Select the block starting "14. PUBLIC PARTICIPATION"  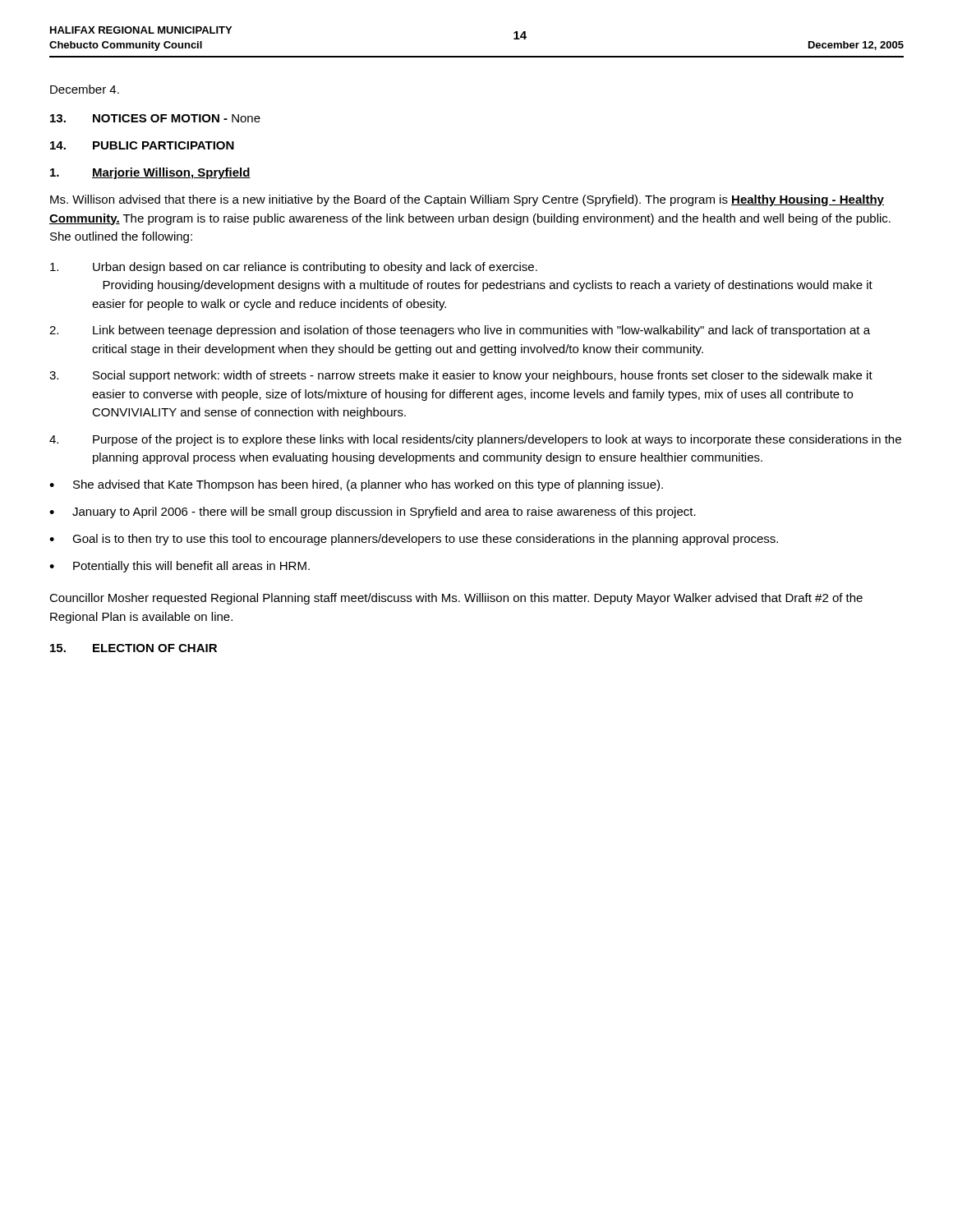[142, 145]
